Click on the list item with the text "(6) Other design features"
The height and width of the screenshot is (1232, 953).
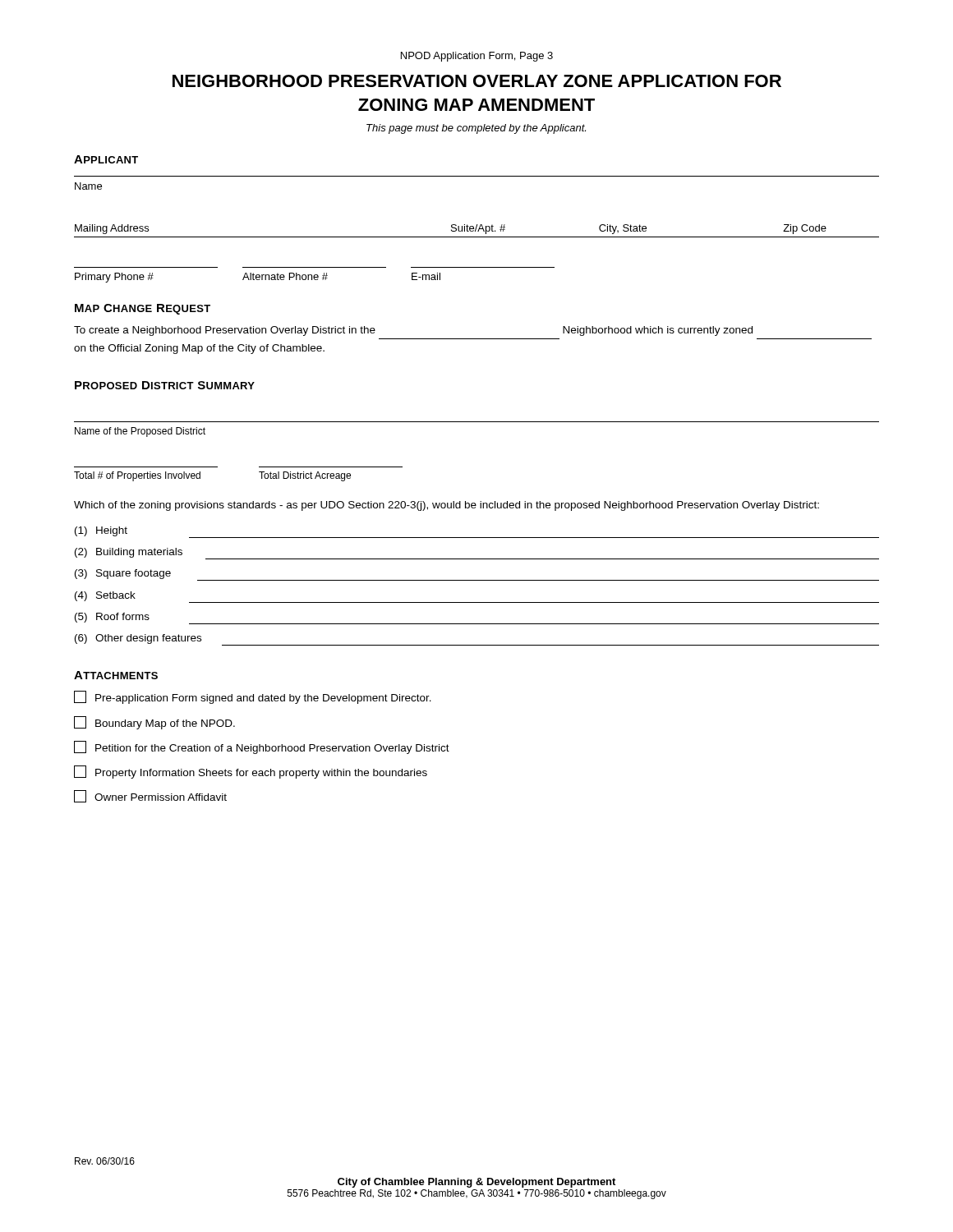coord(476,638)
